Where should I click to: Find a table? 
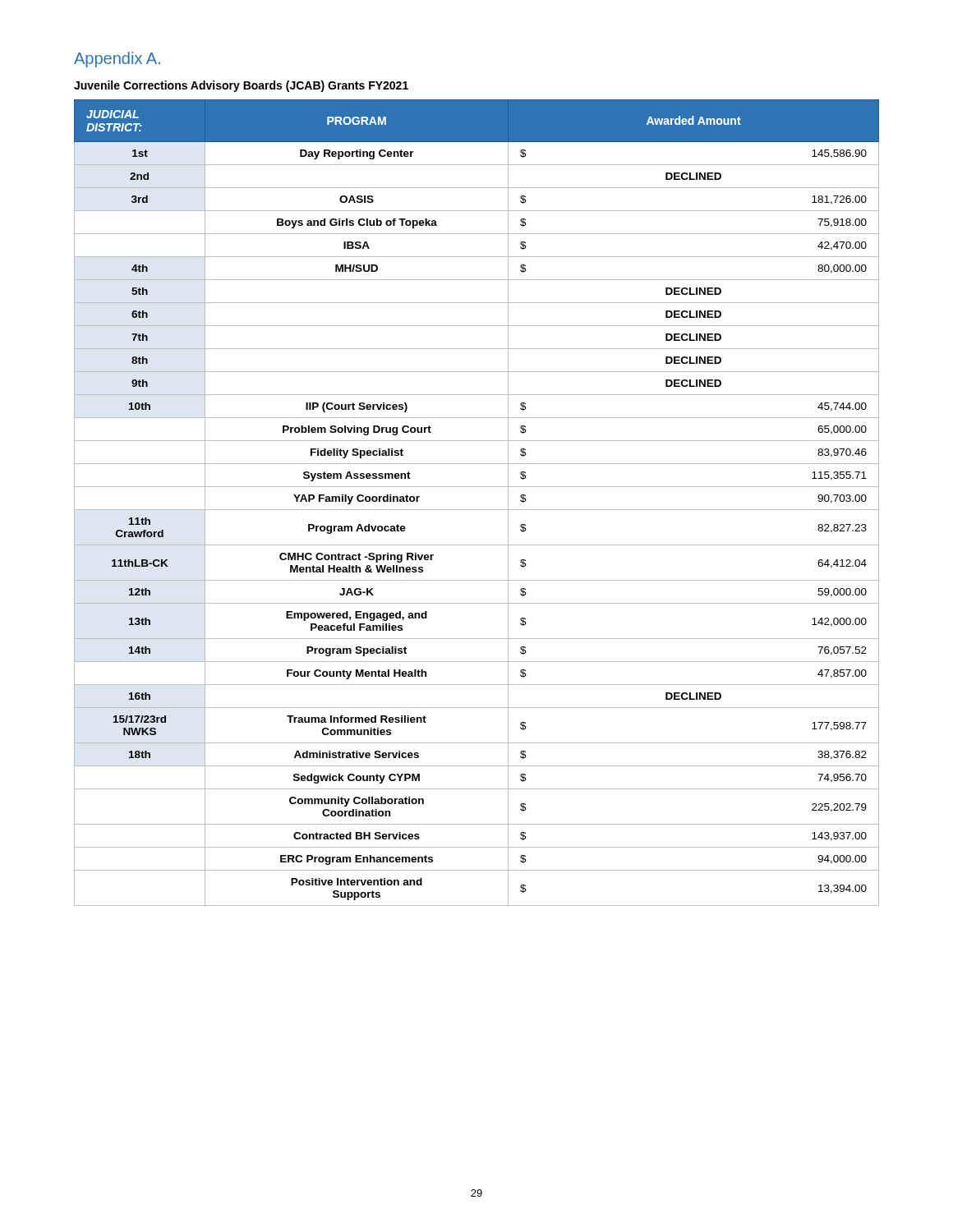tap(476, 503)
